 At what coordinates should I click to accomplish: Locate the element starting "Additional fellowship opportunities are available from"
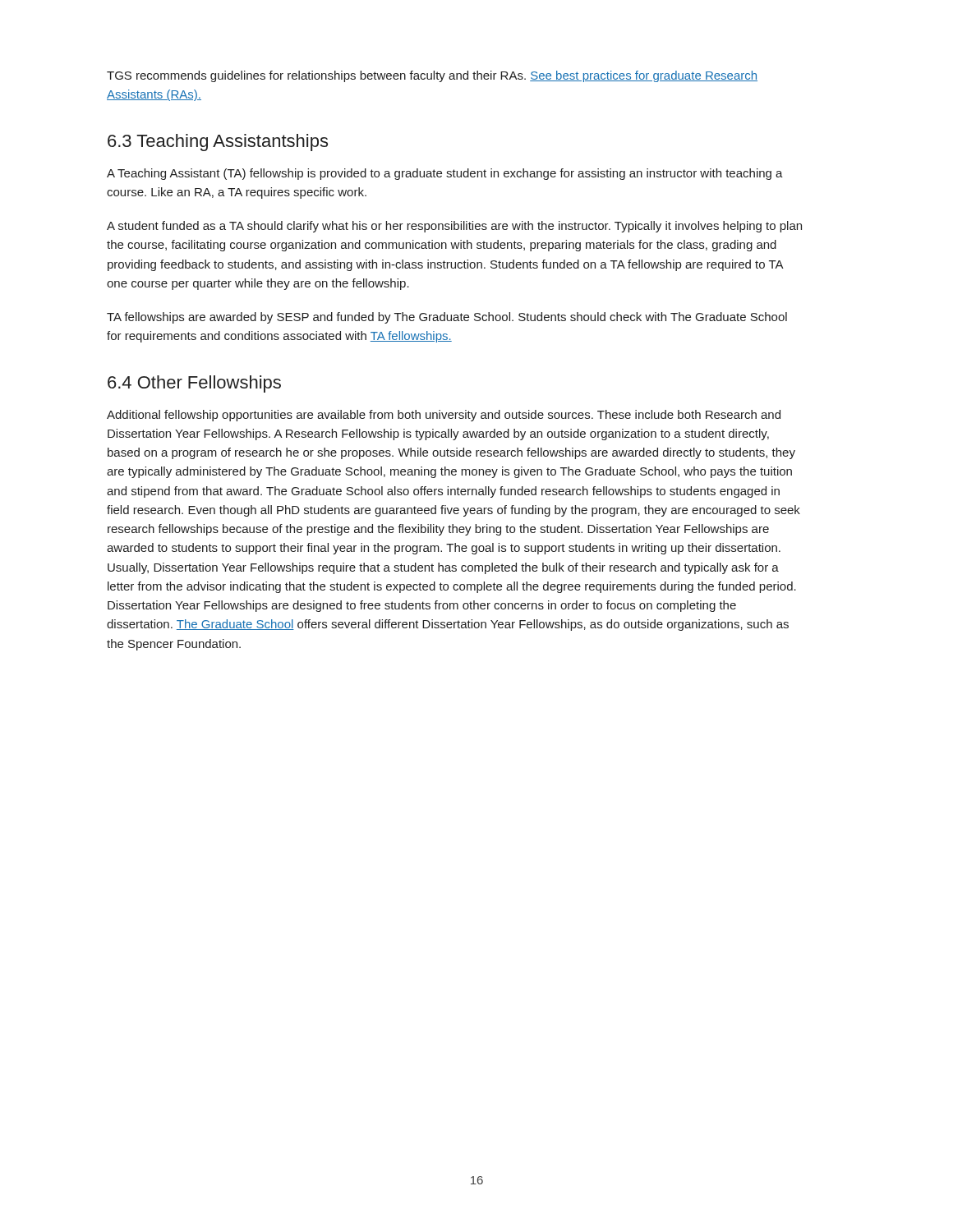click(453, 529)
